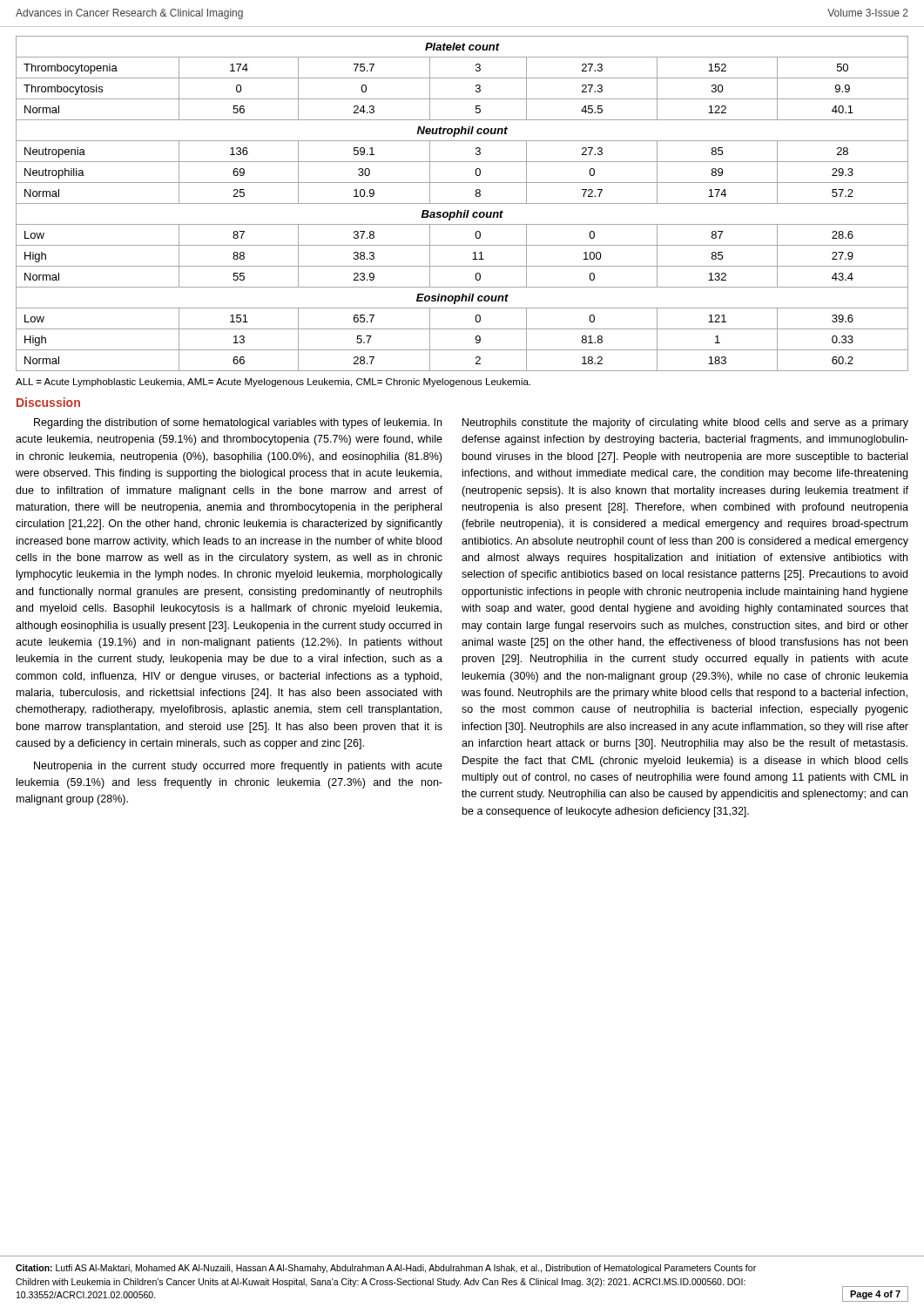Find the block on this page that starts "Neutrophils constitute the majority of"
The height and width of the screenshot is (1307, 924).
click(x=685, y=617)
